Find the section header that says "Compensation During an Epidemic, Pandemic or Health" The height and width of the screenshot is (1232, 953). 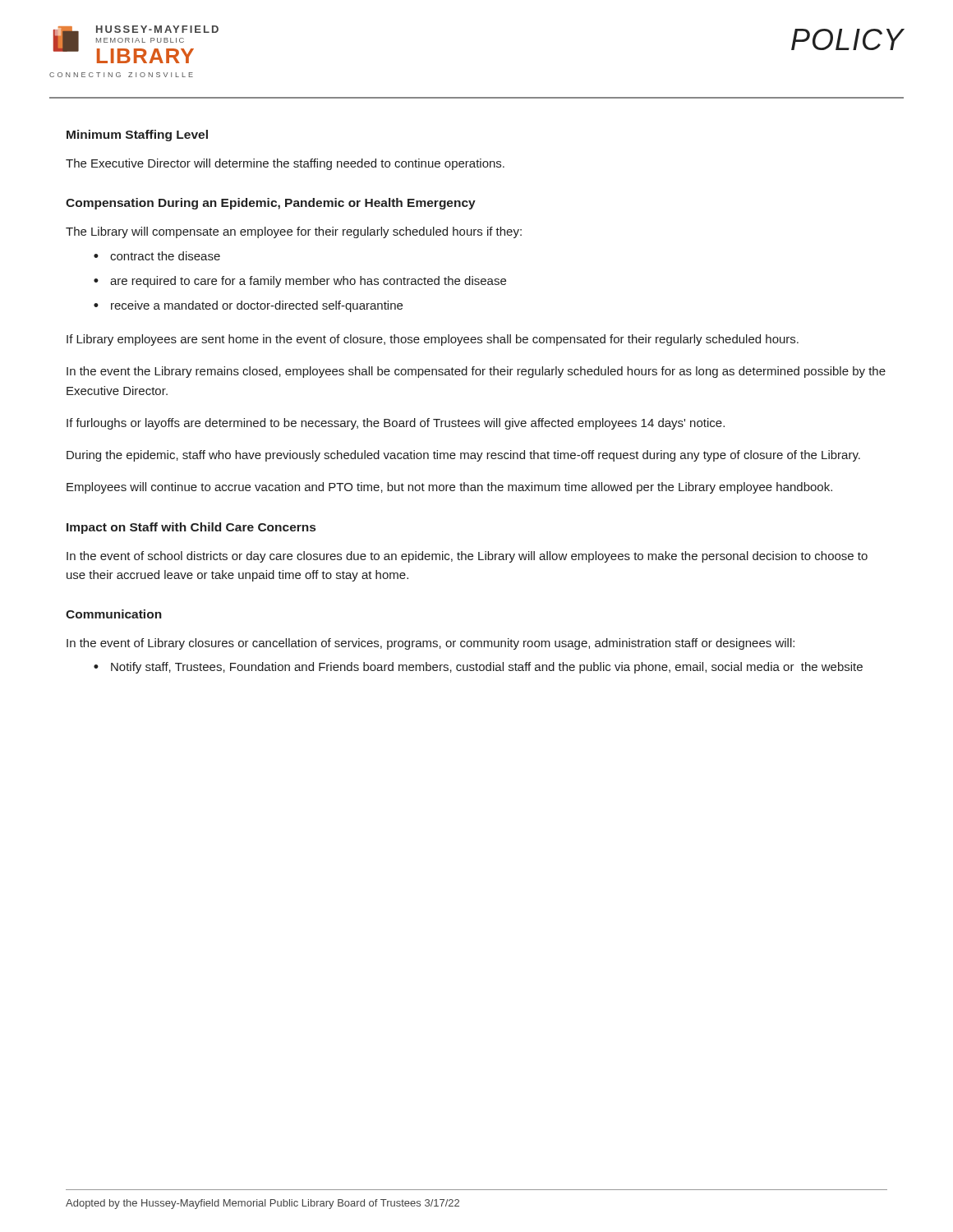click(271, 203)
